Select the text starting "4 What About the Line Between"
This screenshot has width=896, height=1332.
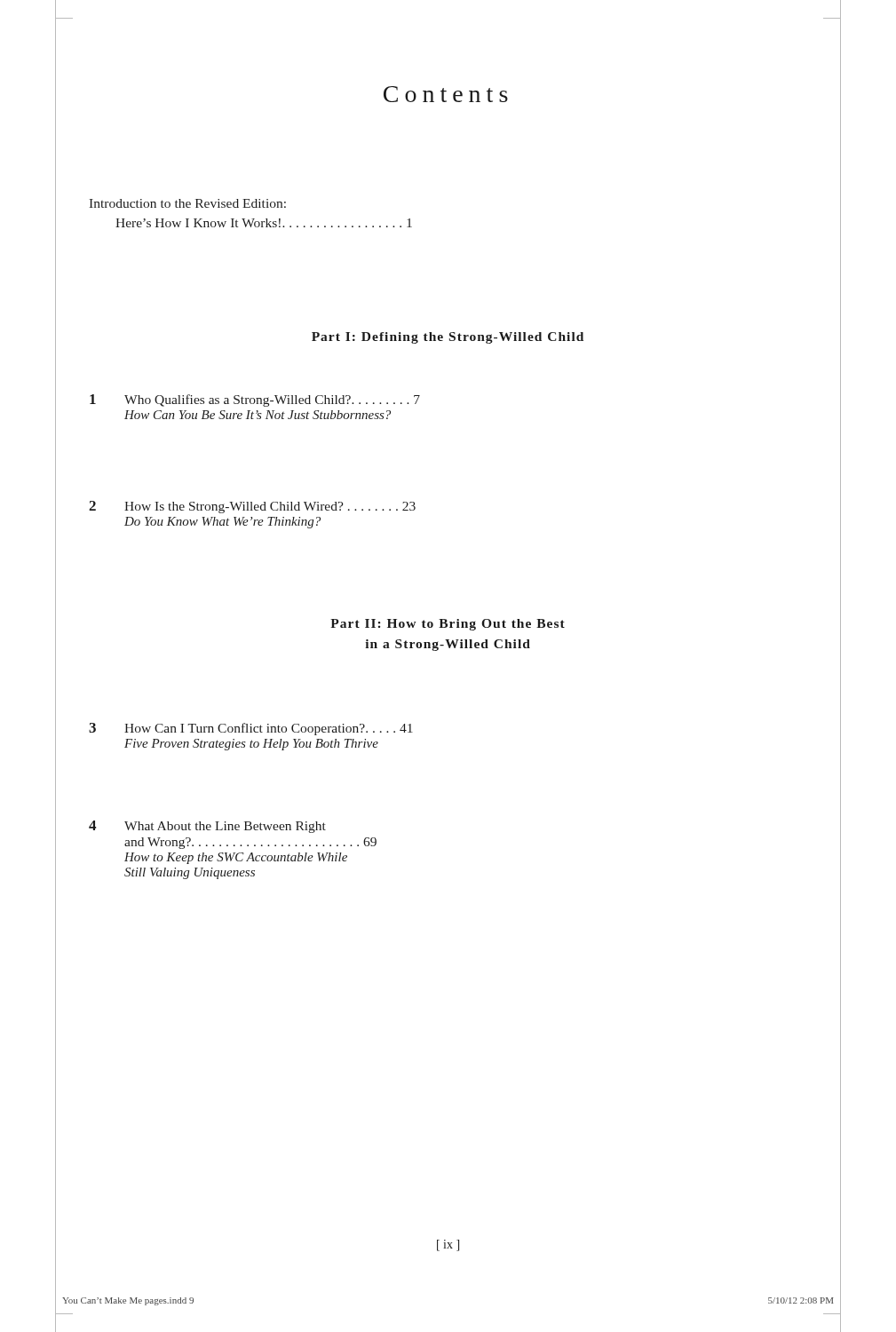(x=207, y=827)
